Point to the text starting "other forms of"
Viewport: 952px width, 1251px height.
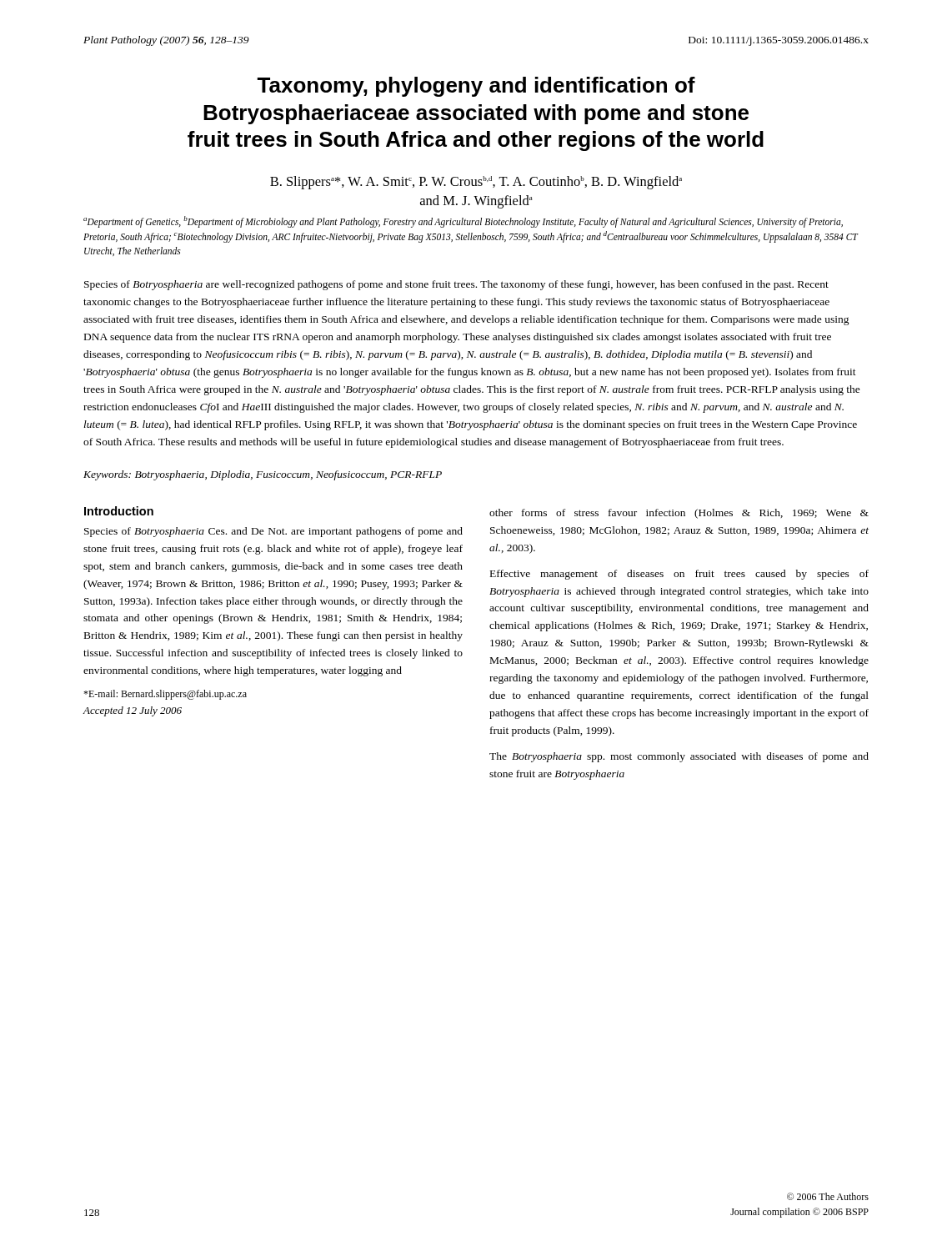pyautogui.click(x=679, y=530)
